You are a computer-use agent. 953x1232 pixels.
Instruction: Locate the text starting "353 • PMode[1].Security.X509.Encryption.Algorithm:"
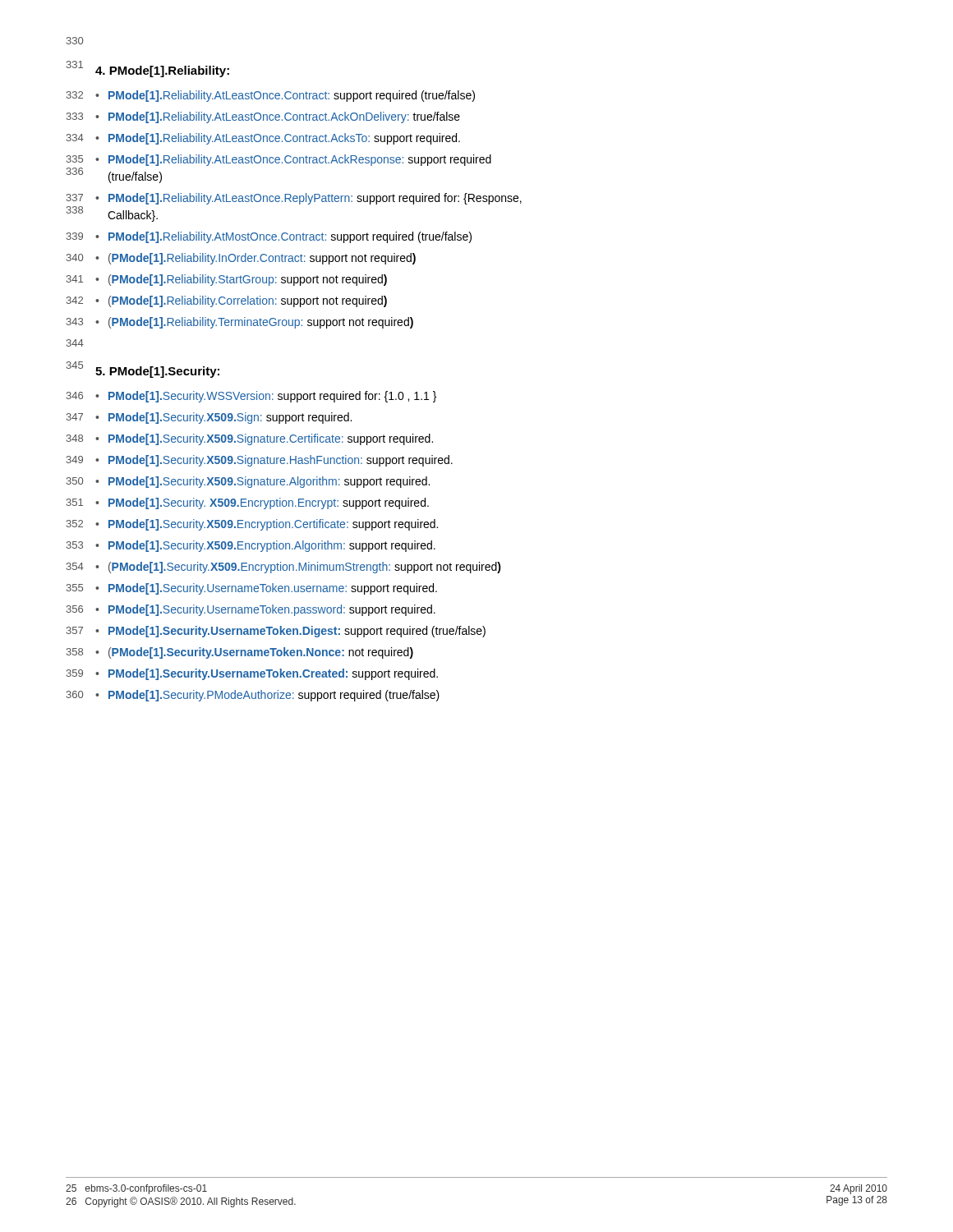pyautogui.click(x=251, y=546)
